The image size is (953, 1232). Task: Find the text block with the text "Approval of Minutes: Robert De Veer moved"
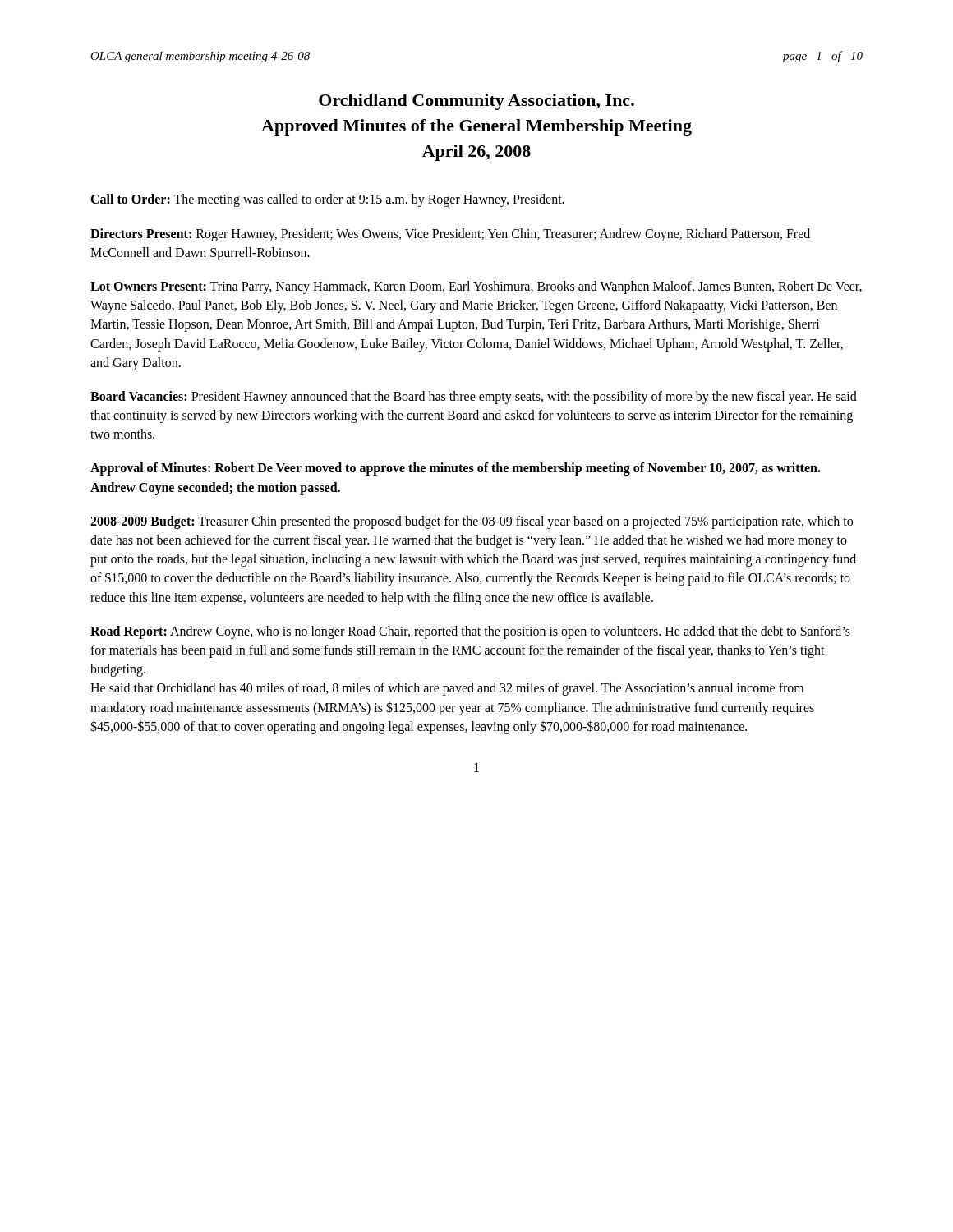coord(476,478)
